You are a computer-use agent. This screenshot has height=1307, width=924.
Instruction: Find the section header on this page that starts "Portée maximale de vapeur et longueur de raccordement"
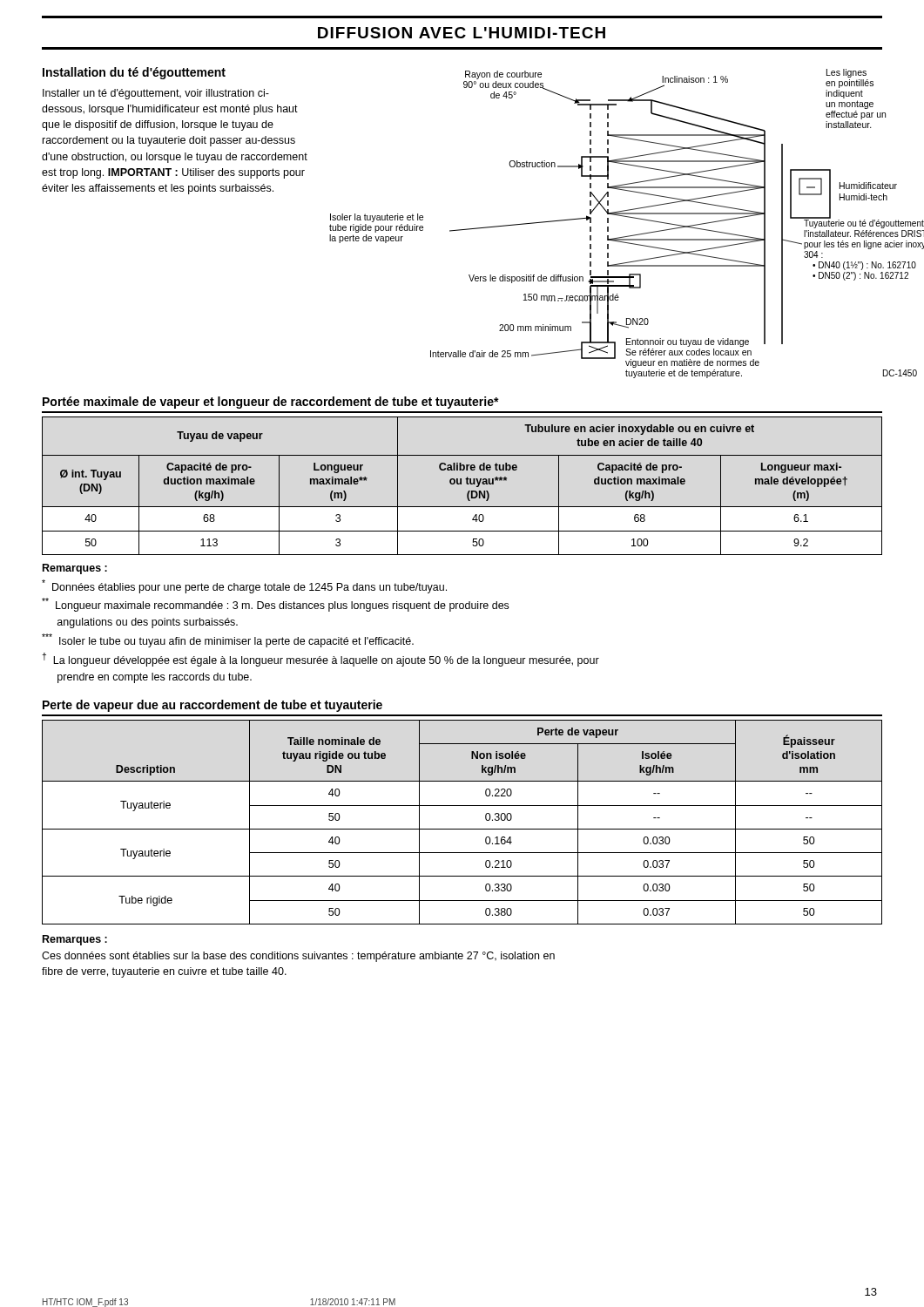pyautogui.click(x=270, y=402)
